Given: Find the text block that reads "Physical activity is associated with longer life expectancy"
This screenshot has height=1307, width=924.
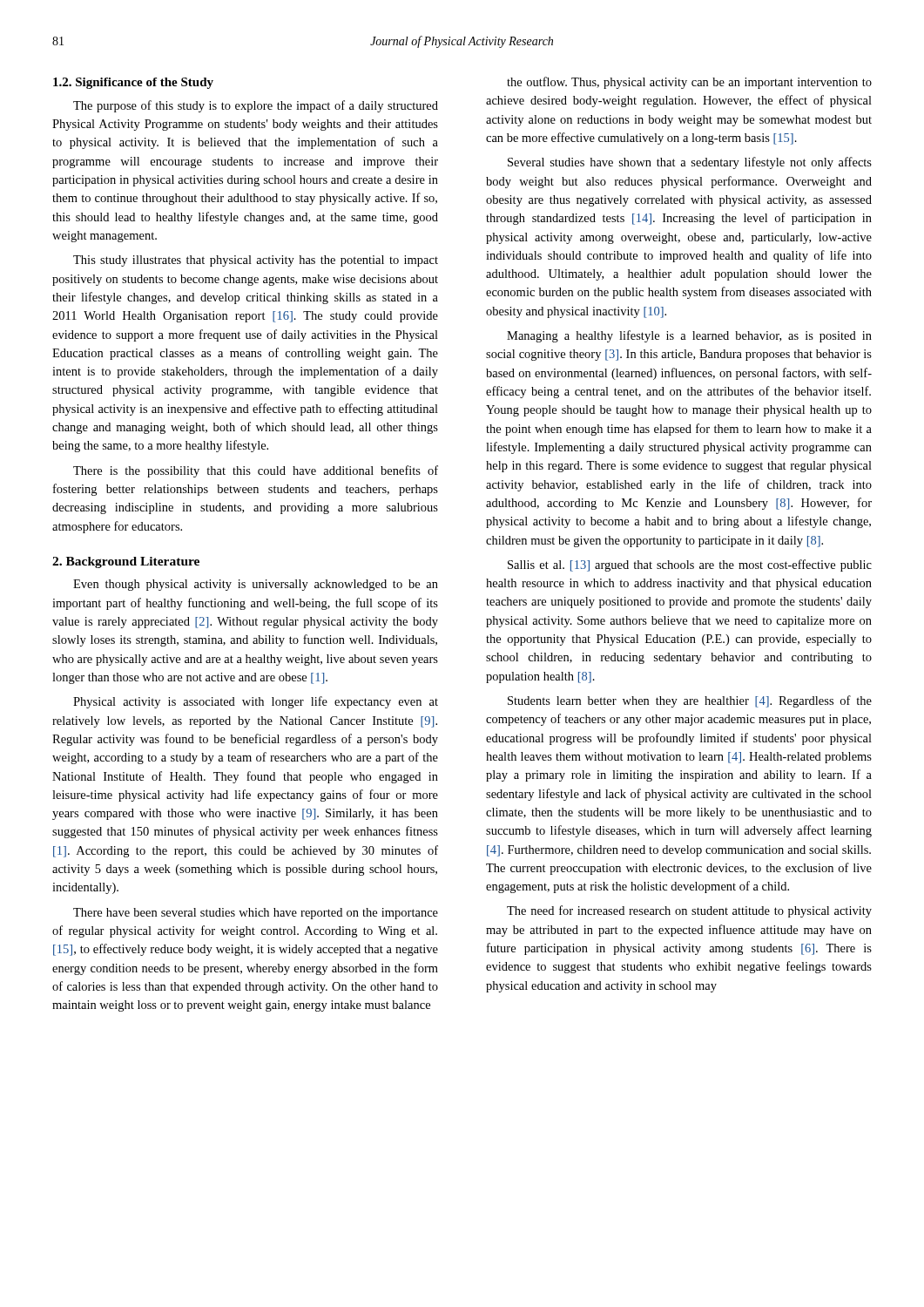Looking at the screenshot, I should 245,795.
